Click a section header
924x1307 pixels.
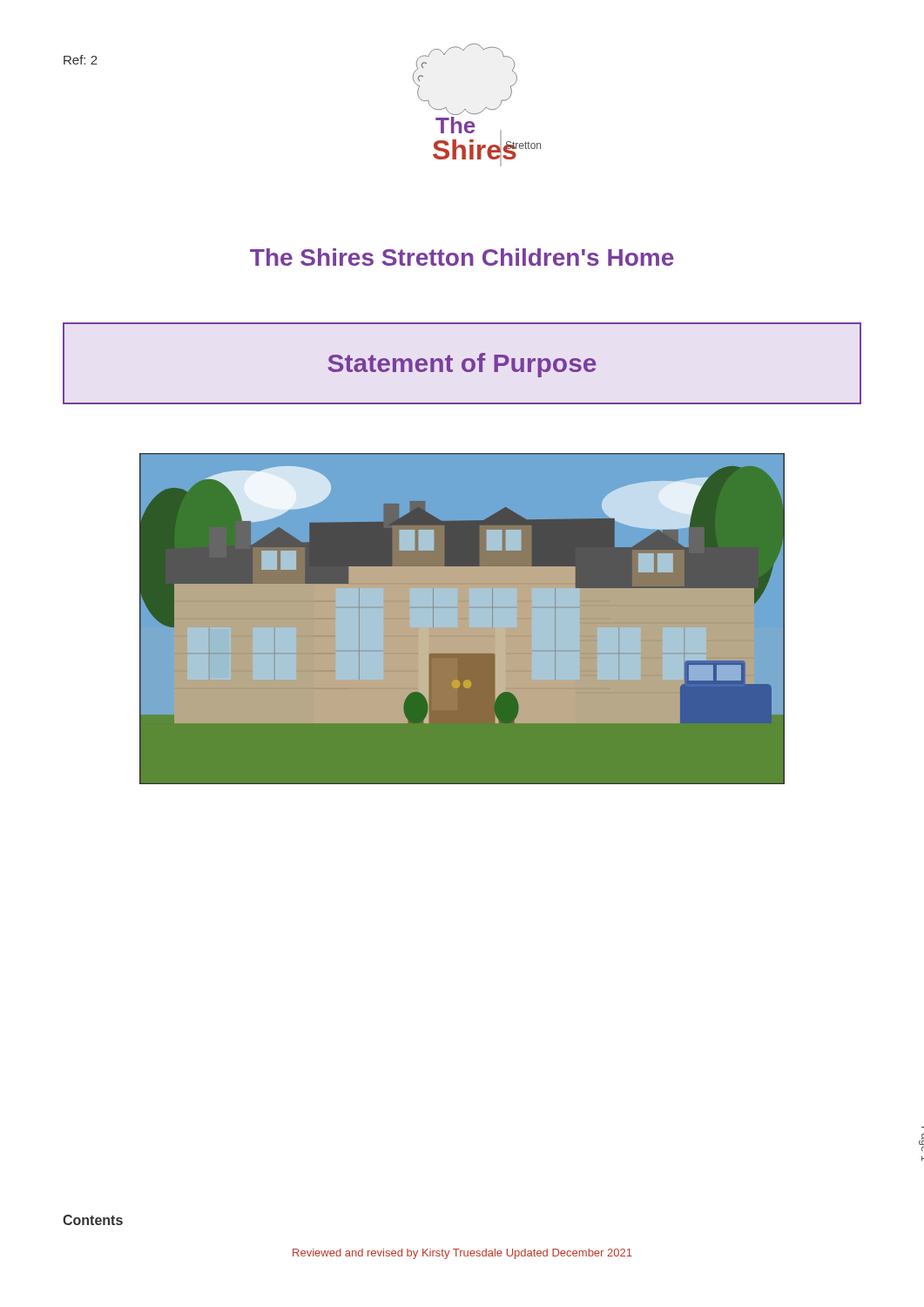click(462, 363)
